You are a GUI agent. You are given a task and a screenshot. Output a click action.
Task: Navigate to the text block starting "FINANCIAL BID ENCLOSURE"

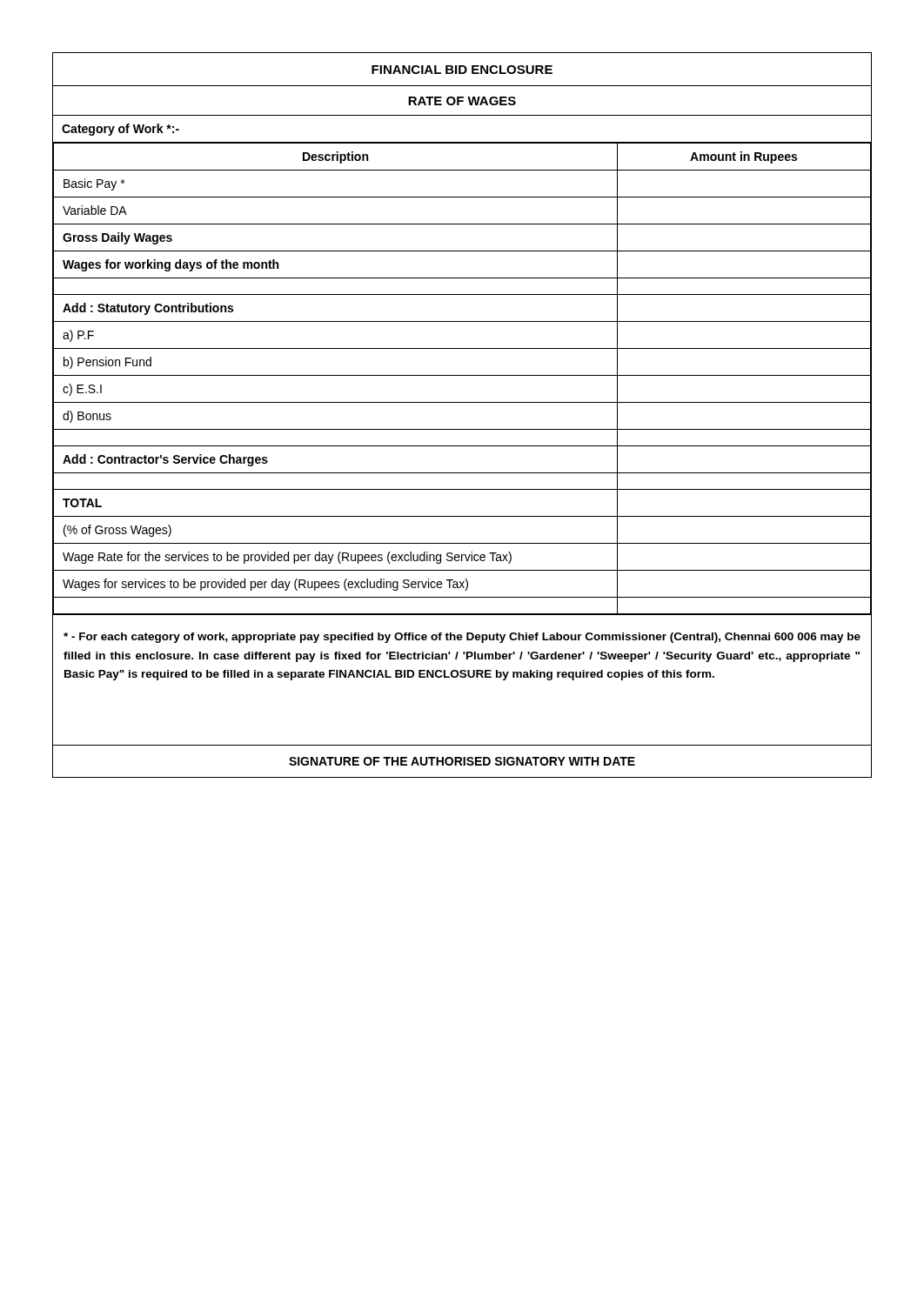462,69
